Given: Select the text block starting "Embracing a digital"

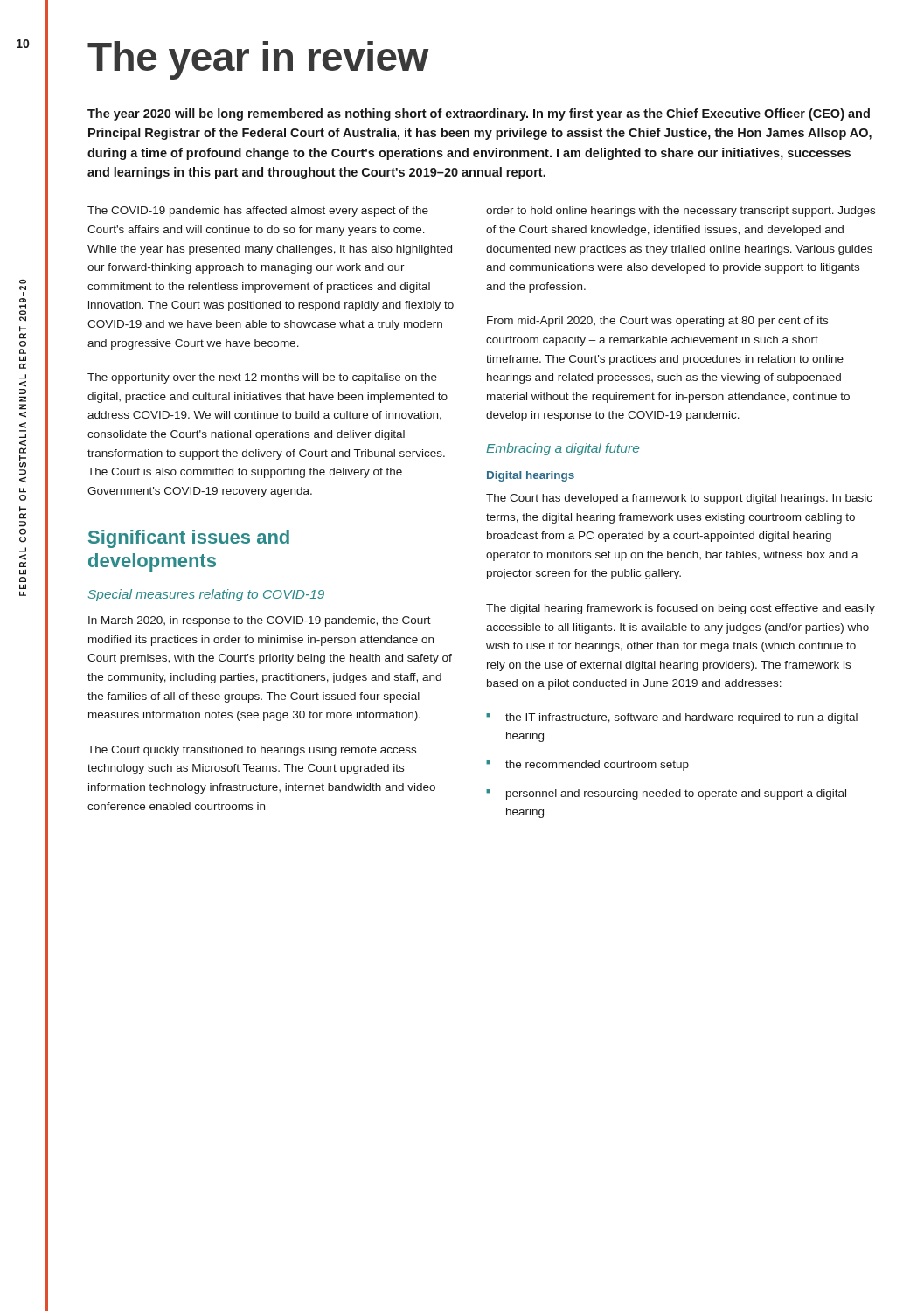Looking at the screenshot, I should point(563,448).
